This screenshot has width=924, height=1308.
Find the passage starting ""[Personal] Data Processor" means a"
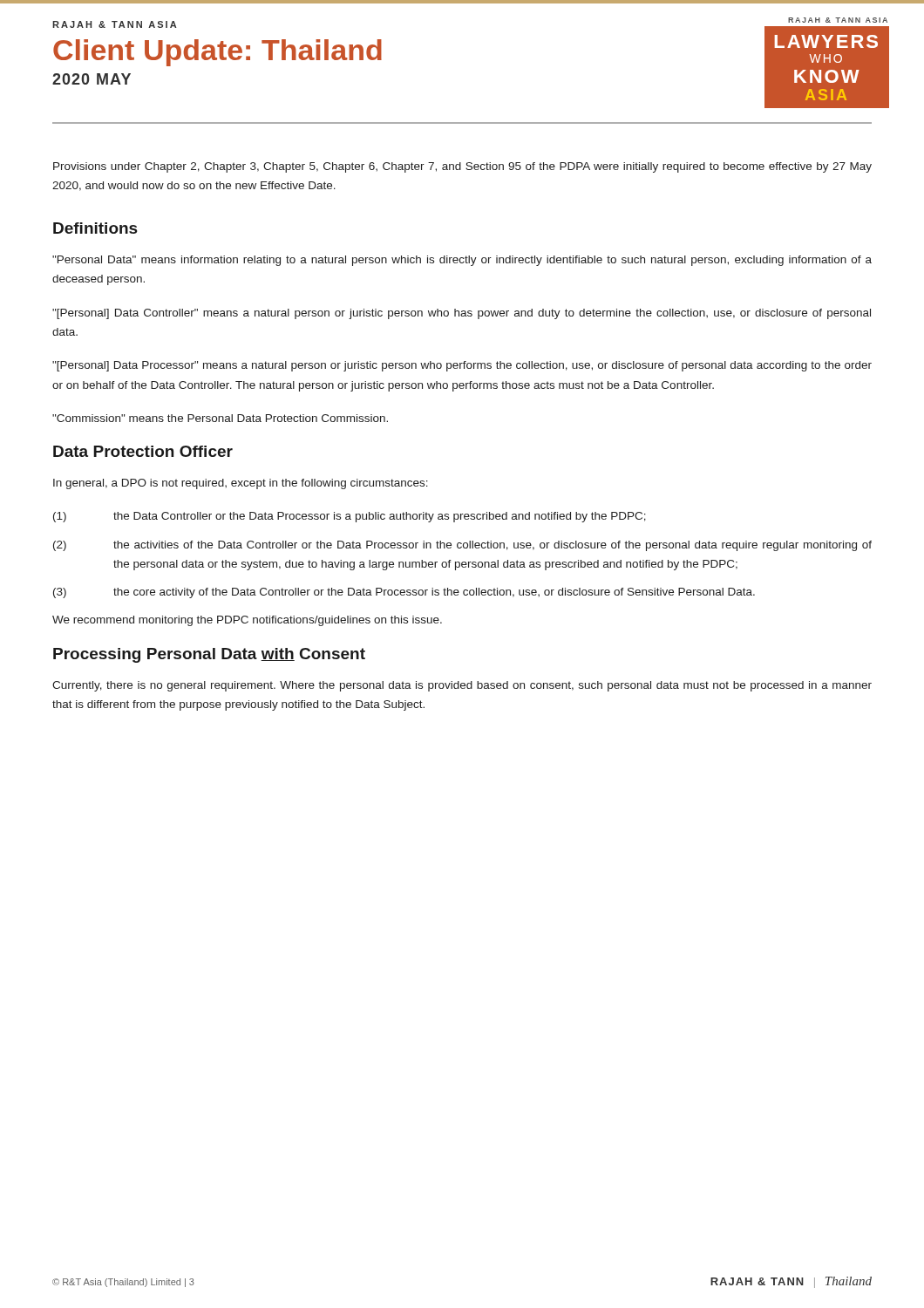(x=462, y=375)
